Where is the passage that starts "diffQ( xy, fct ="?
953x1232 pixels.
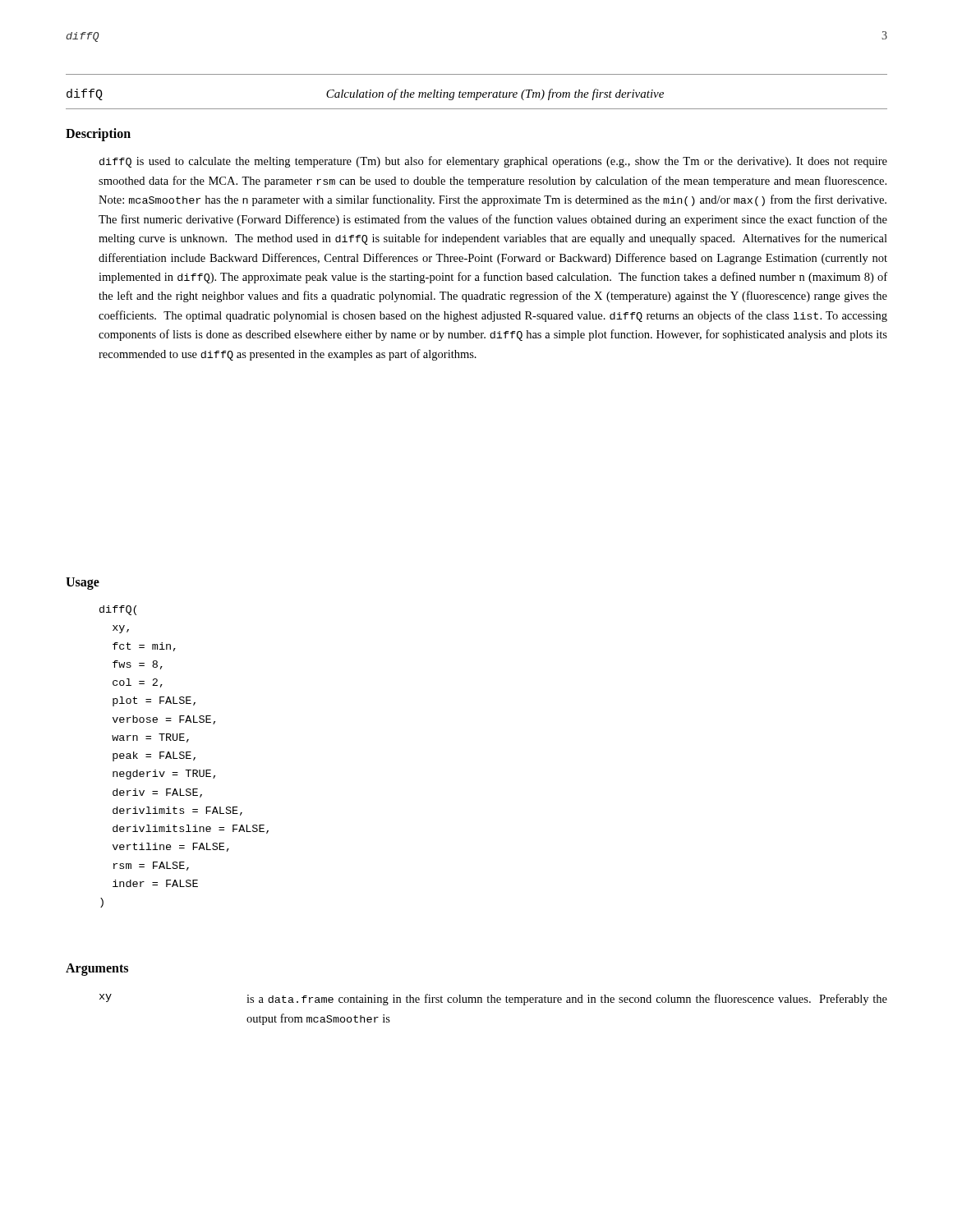click(x=185, y=756)
